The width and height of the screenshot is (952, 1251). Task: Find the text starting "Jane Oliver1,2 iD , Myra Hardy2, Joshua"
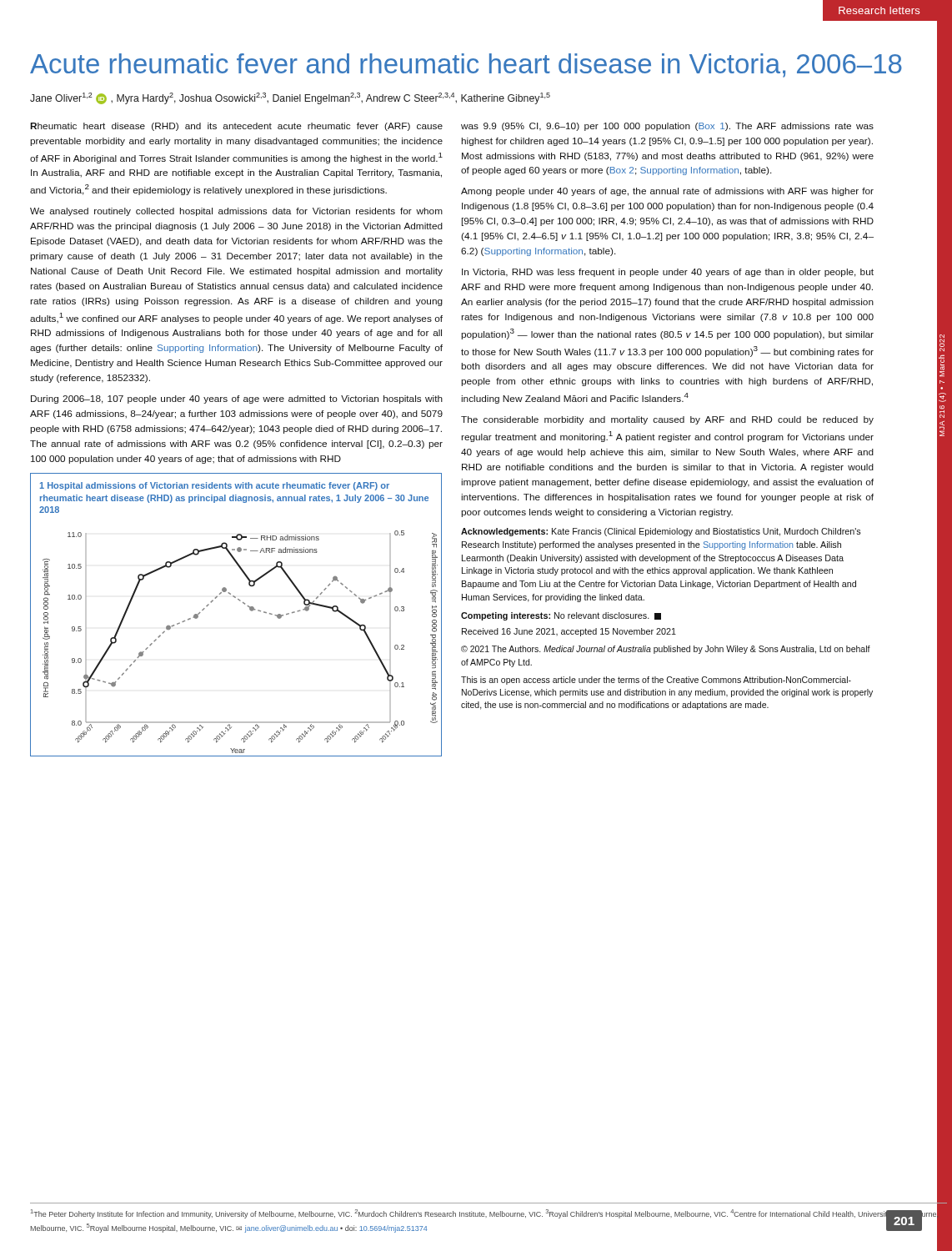click(290, 98)
